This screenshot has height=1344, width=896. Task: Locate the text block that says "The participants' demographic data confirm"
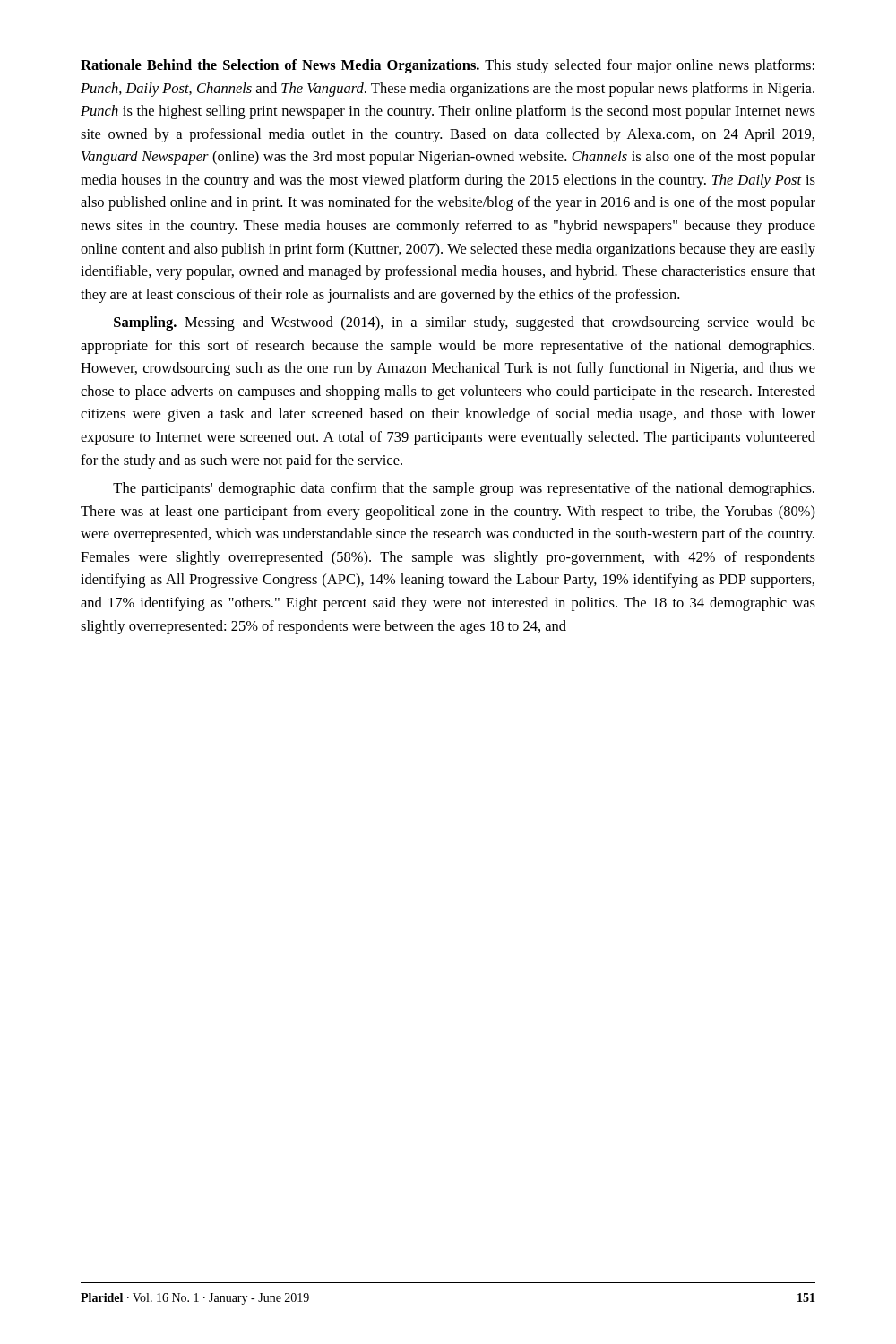448,557
